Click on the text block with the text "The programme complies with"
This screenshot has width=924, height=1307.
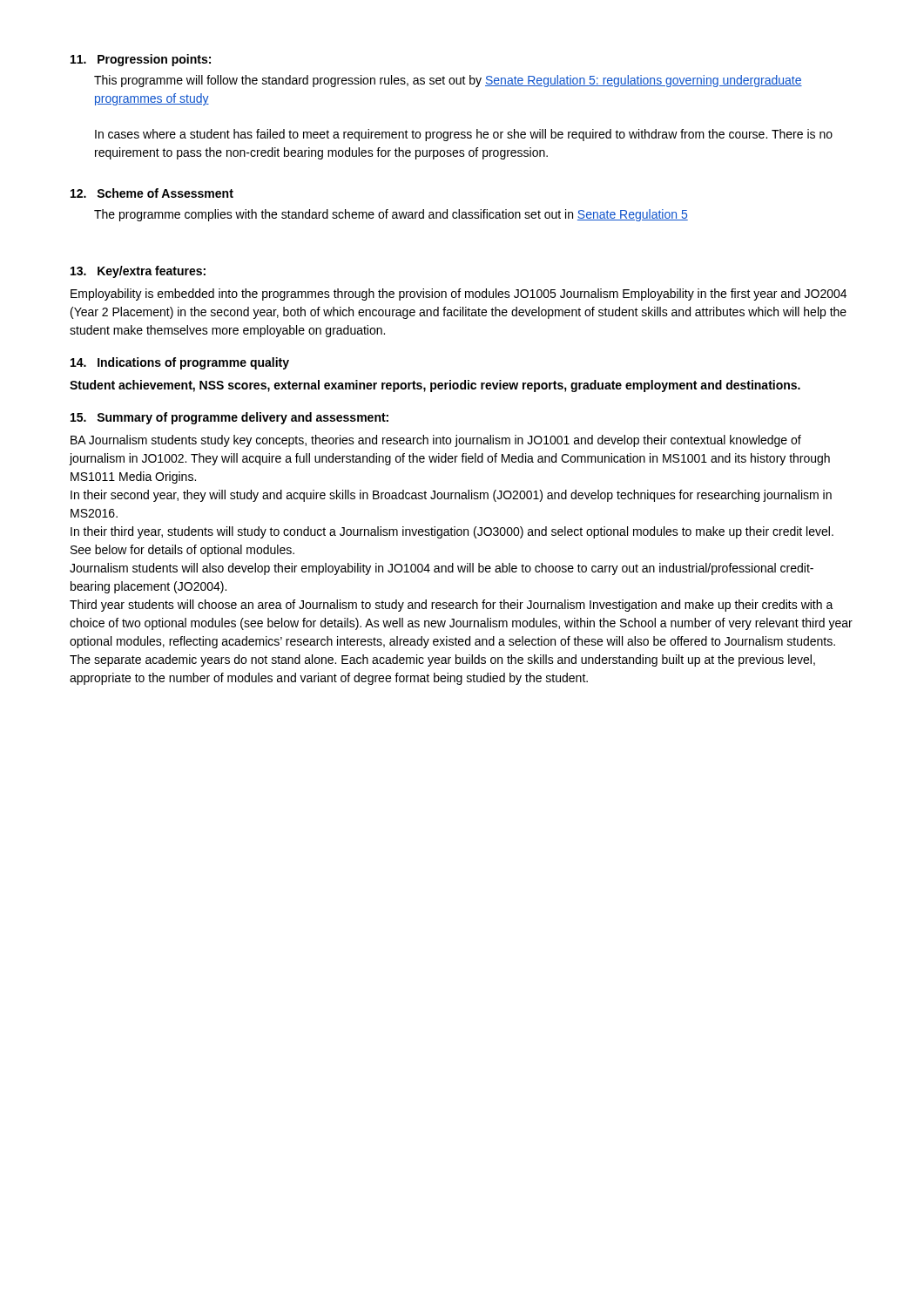pyautogui.click(x=391, y=214)
